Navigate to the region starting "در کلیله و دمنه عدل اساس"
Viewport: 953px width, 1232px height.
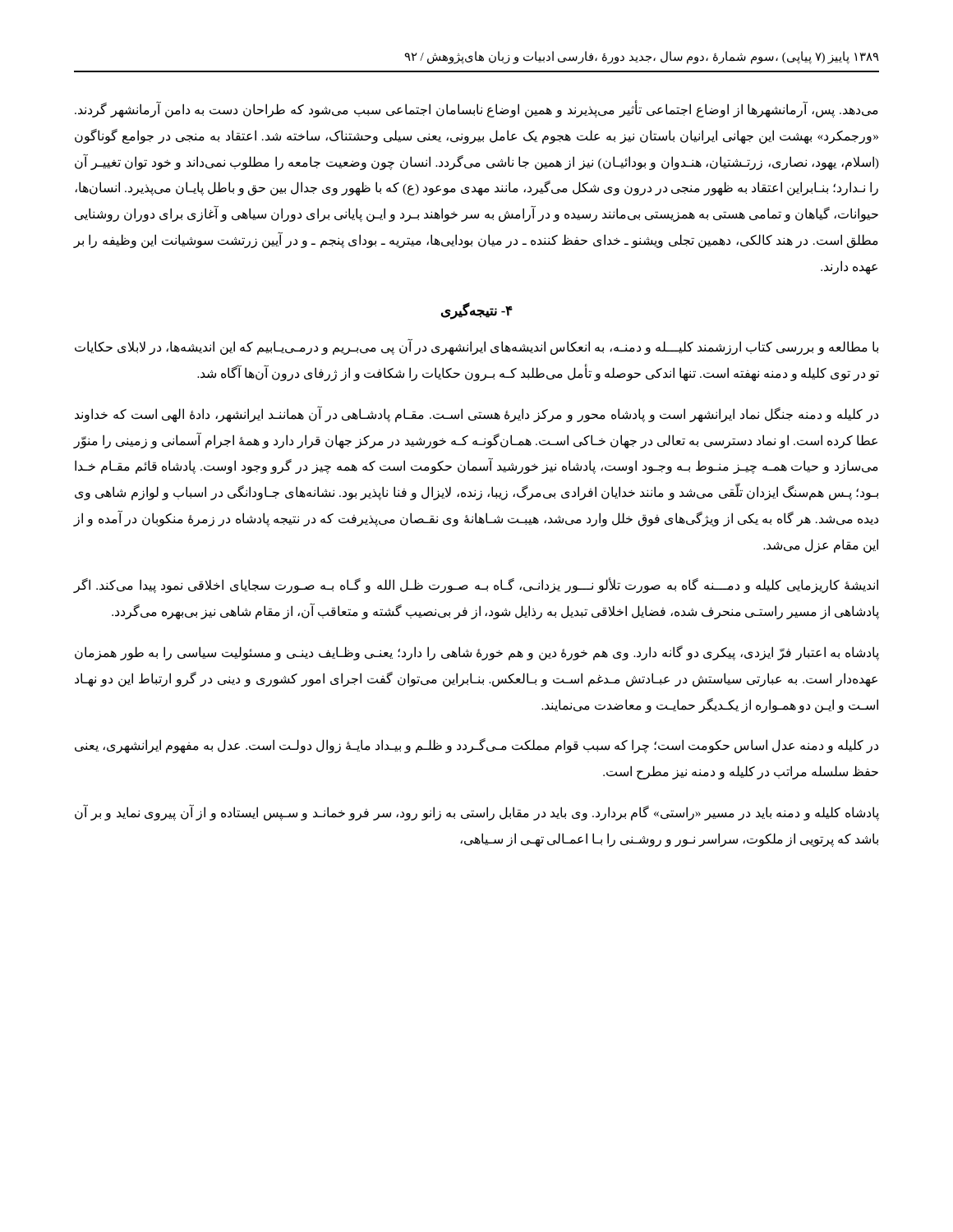pos(476,759)
